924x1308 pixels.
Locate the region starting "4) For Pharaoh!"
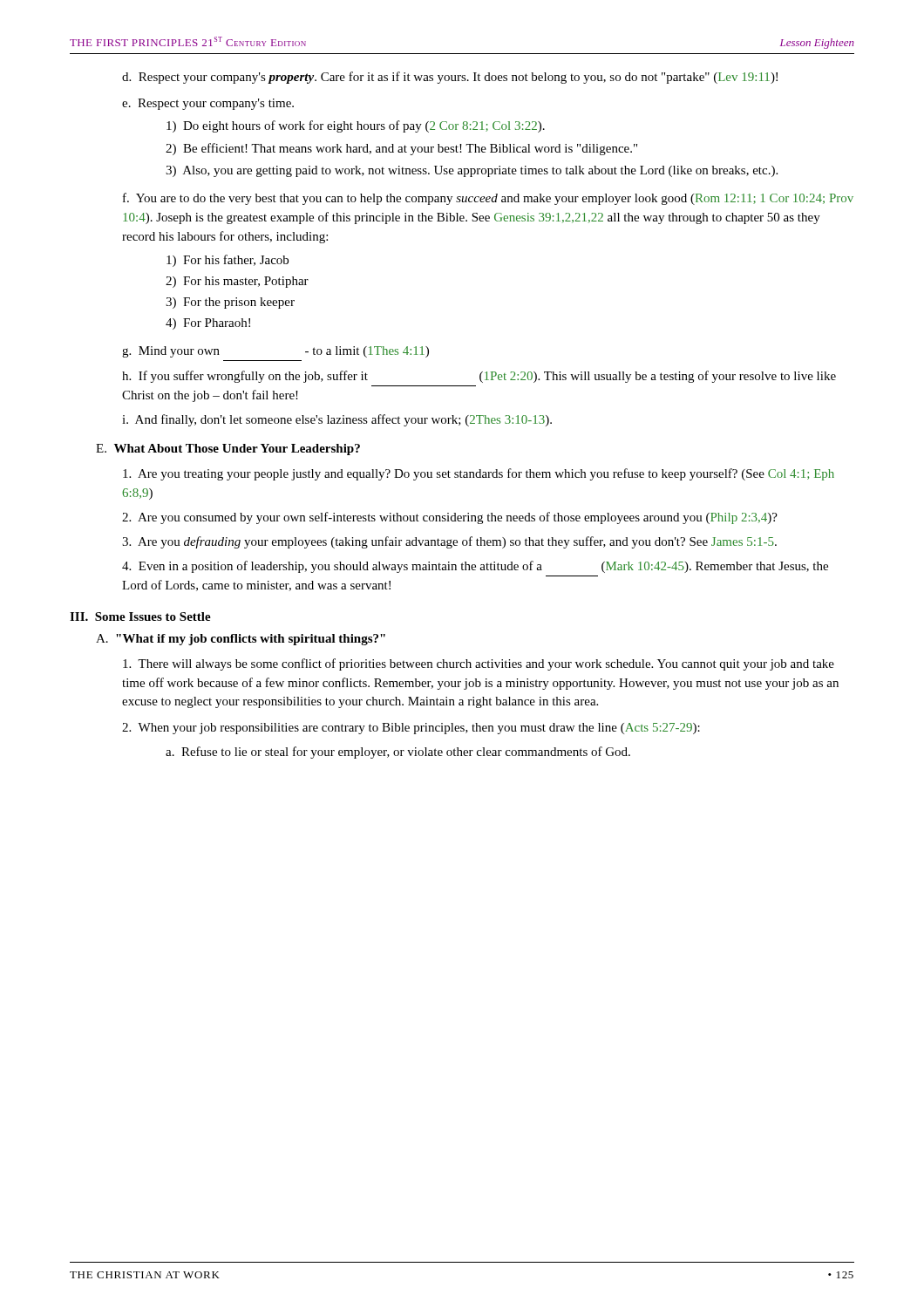click(209, 322)
